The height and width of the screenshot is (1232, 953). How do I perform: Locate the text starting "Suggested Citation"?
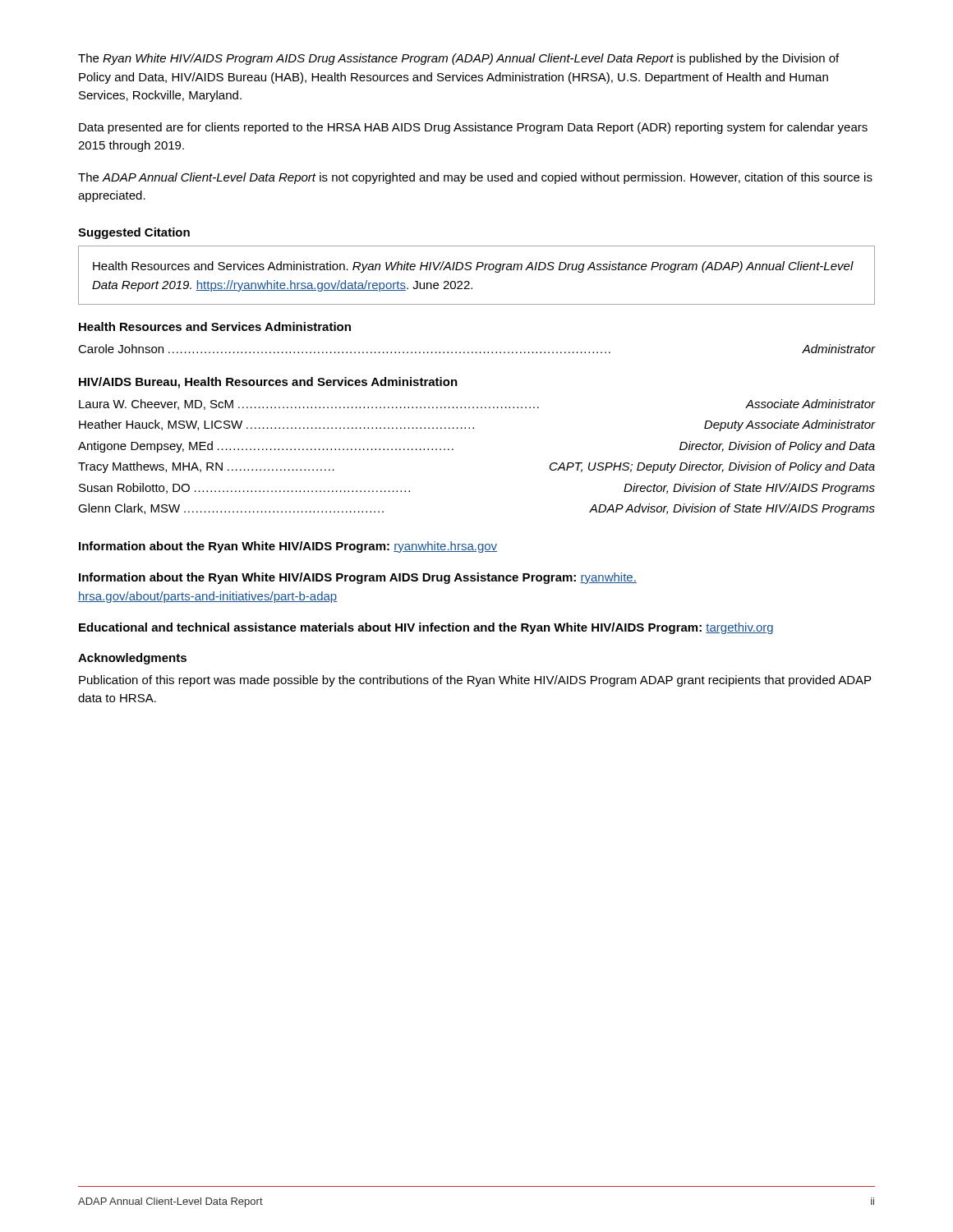click(x=134, y=232)
